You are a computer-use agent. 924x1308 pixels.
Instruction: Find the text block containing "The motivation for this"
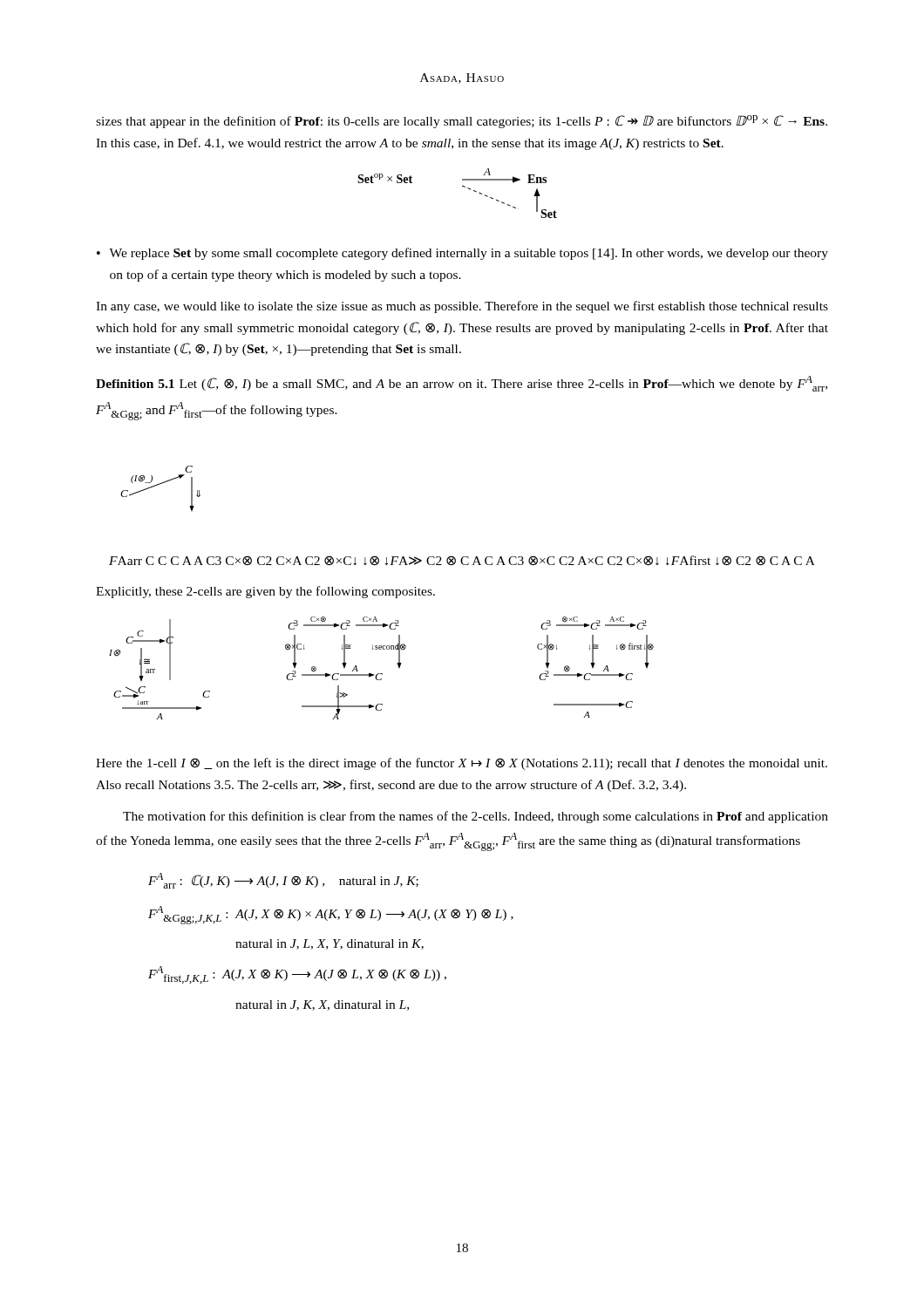tap(462, 830)
